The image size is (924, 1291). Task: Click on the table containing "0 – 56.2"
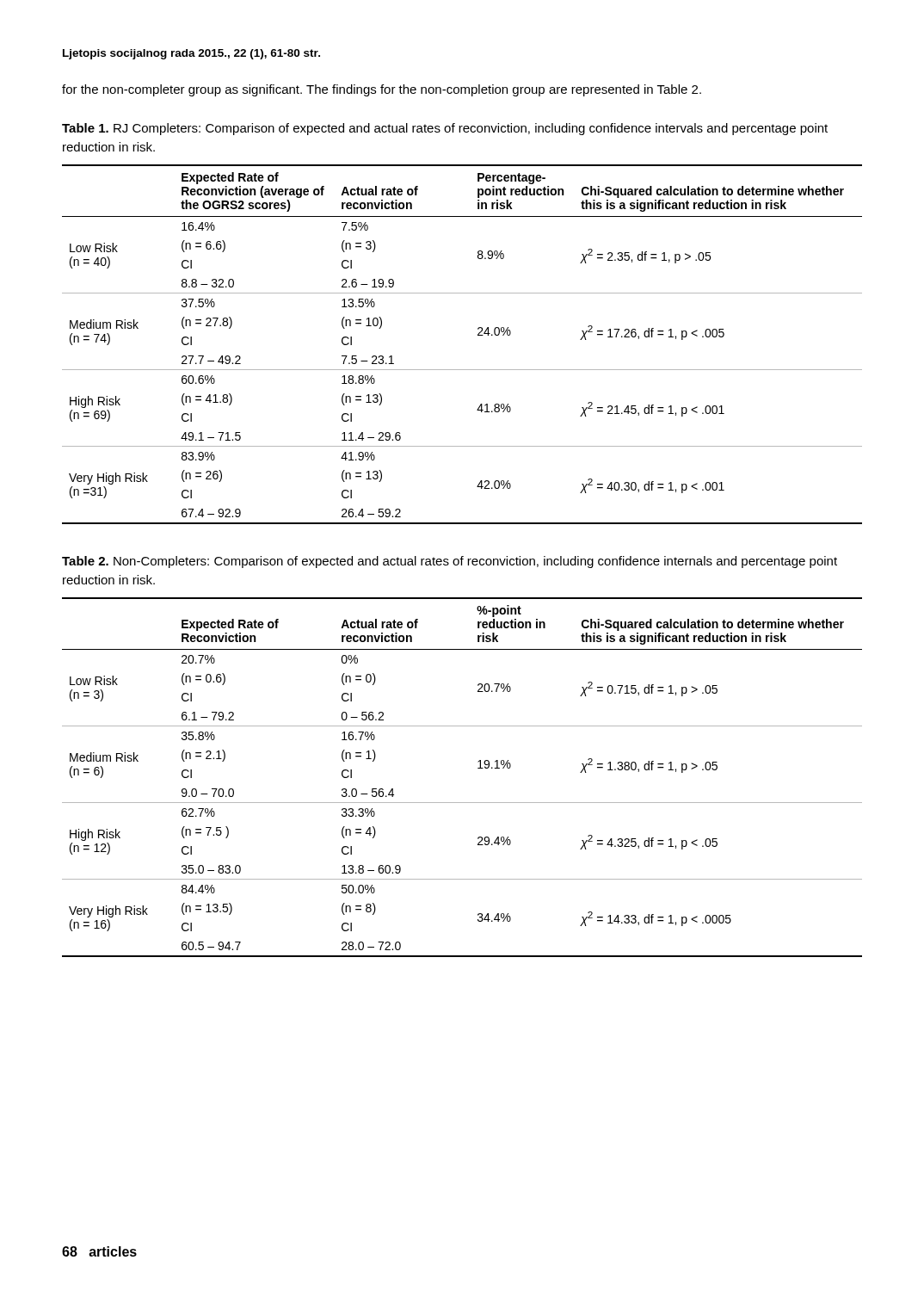click(x=462, y=777)
